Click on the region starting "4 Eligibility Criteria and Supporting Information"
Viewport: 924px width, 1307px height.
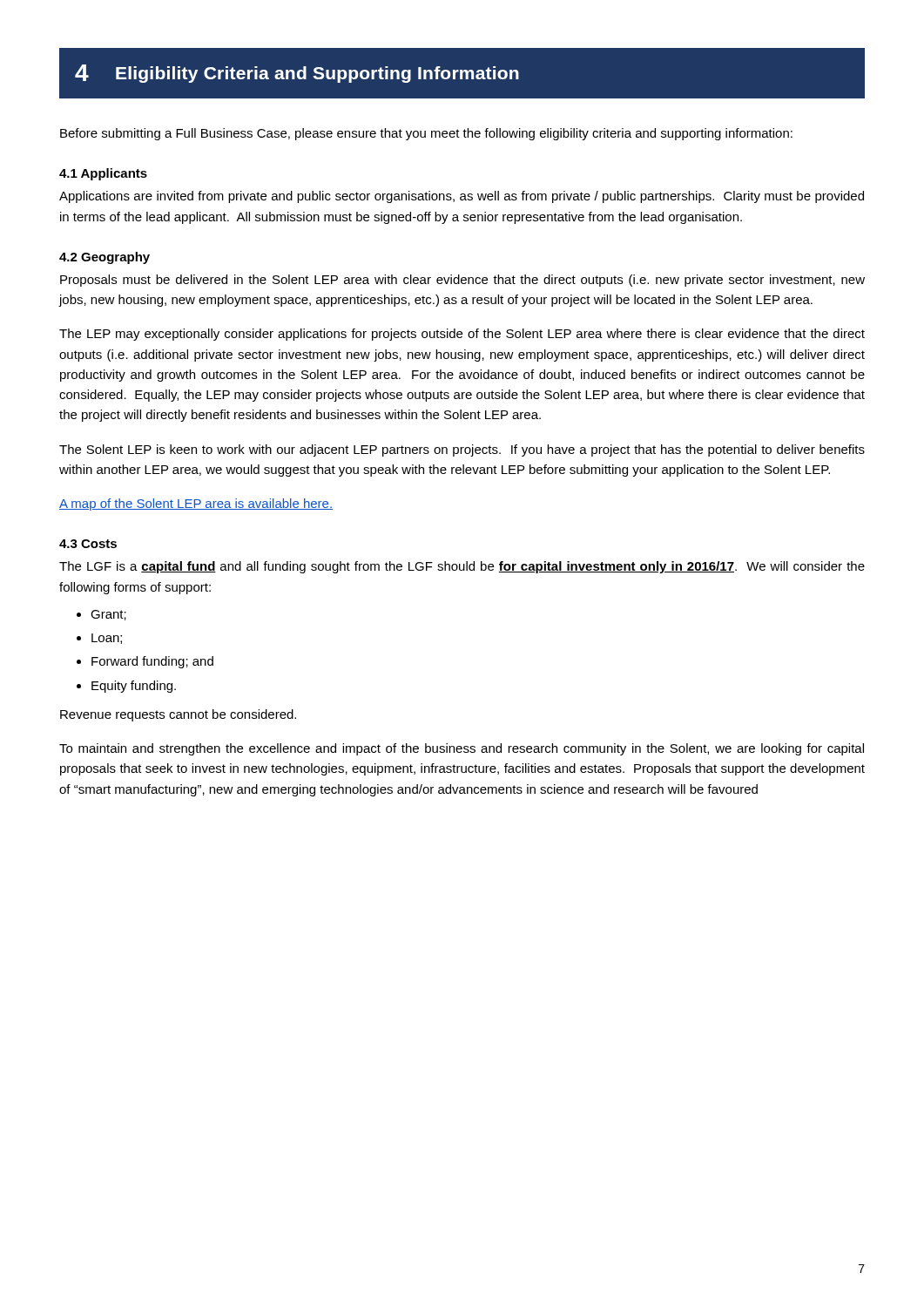(x=297, y=73)
